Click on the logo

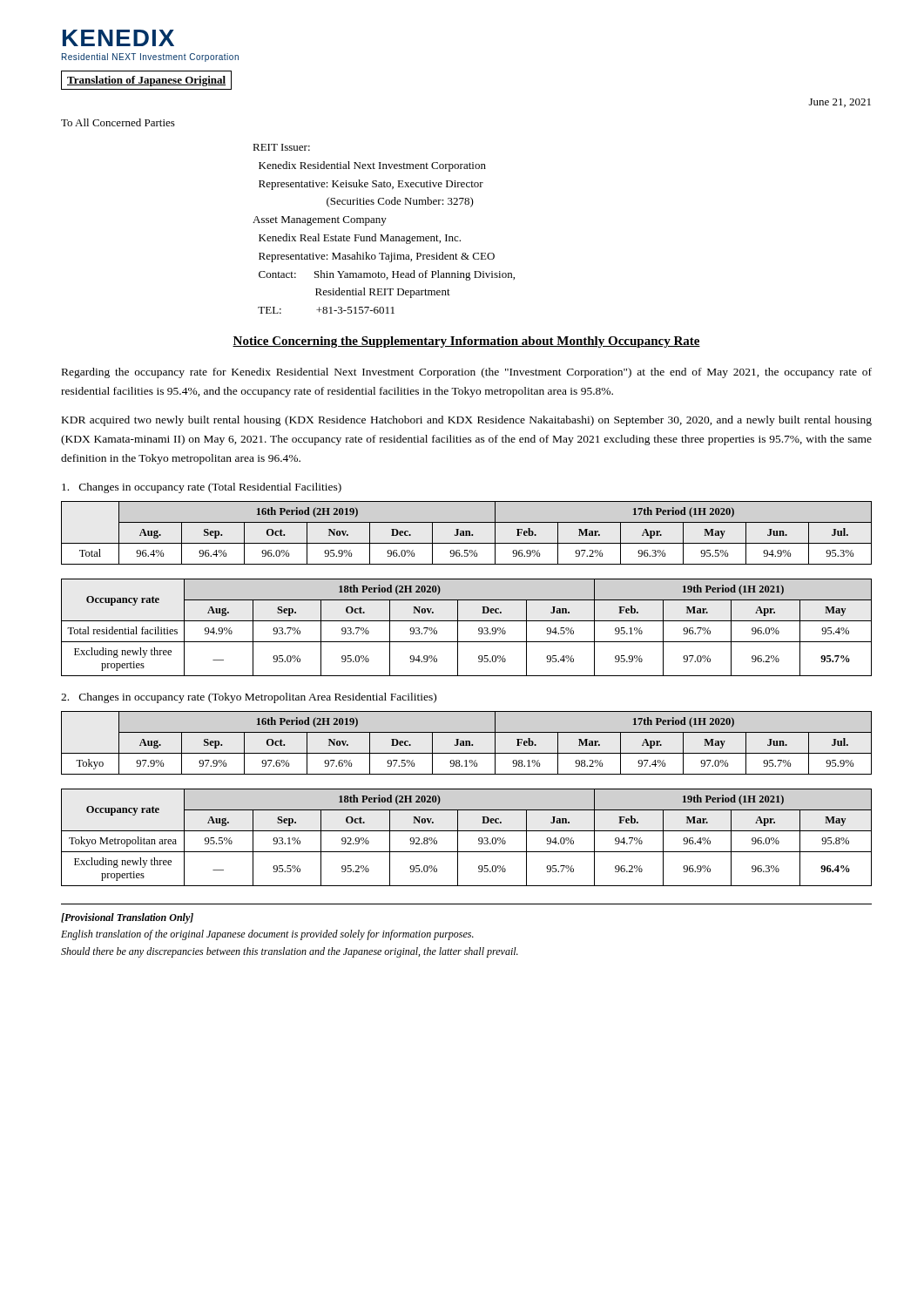tap(466, 44)
